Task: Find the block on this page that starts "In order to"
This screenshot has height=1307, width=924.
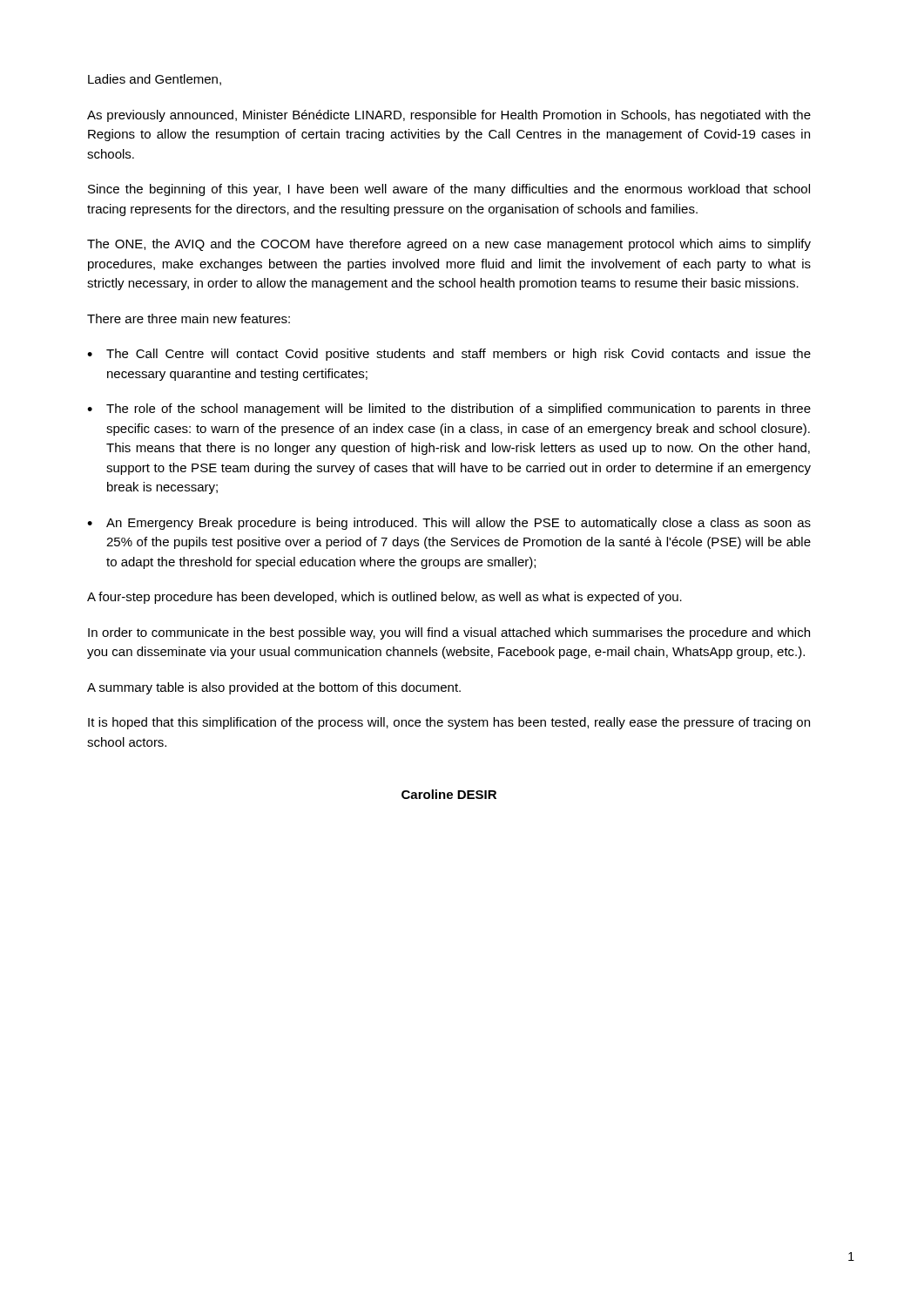Action: pyautogui.click(x=449, y=642)
